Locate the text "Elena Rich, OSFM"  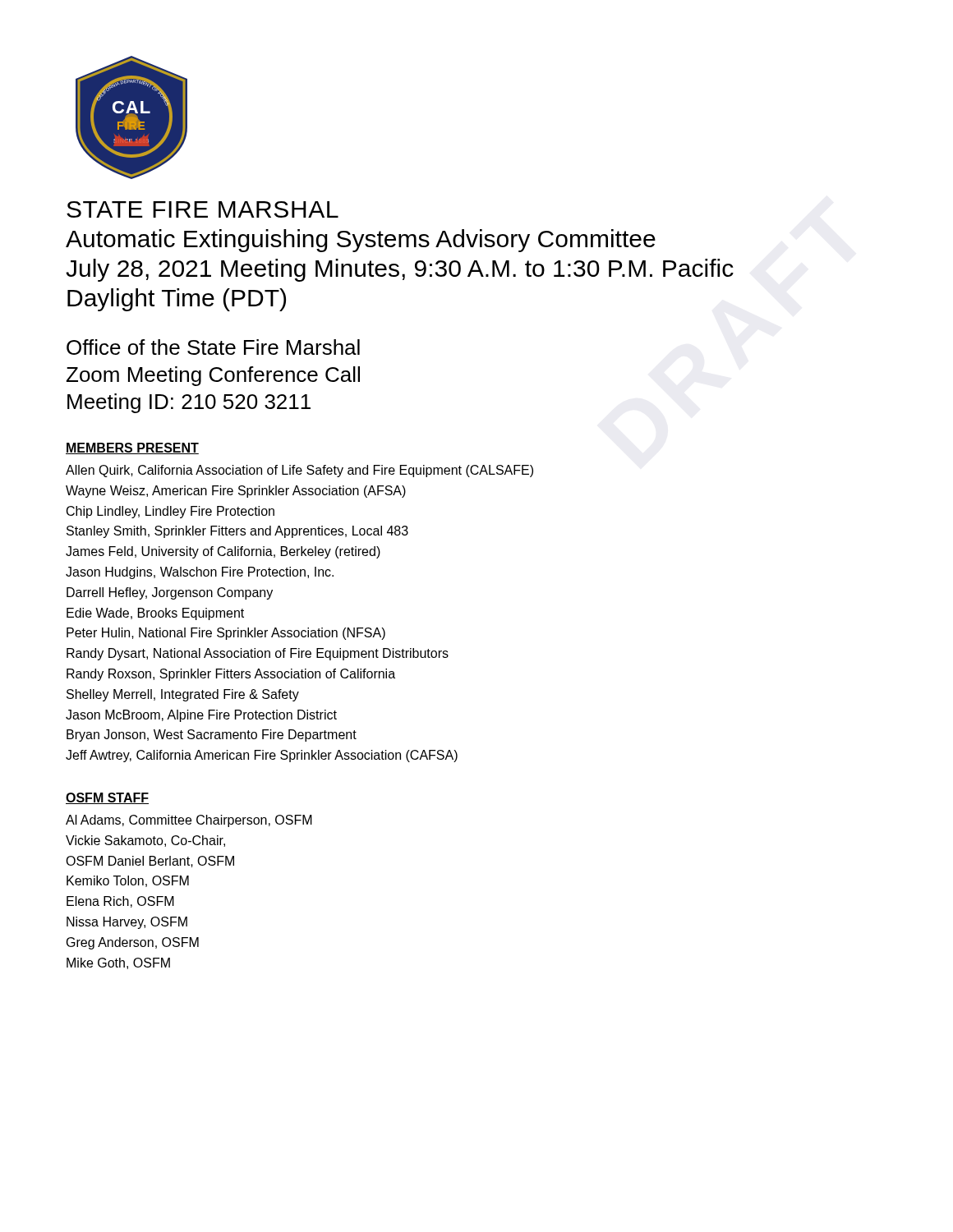point(120,902)
